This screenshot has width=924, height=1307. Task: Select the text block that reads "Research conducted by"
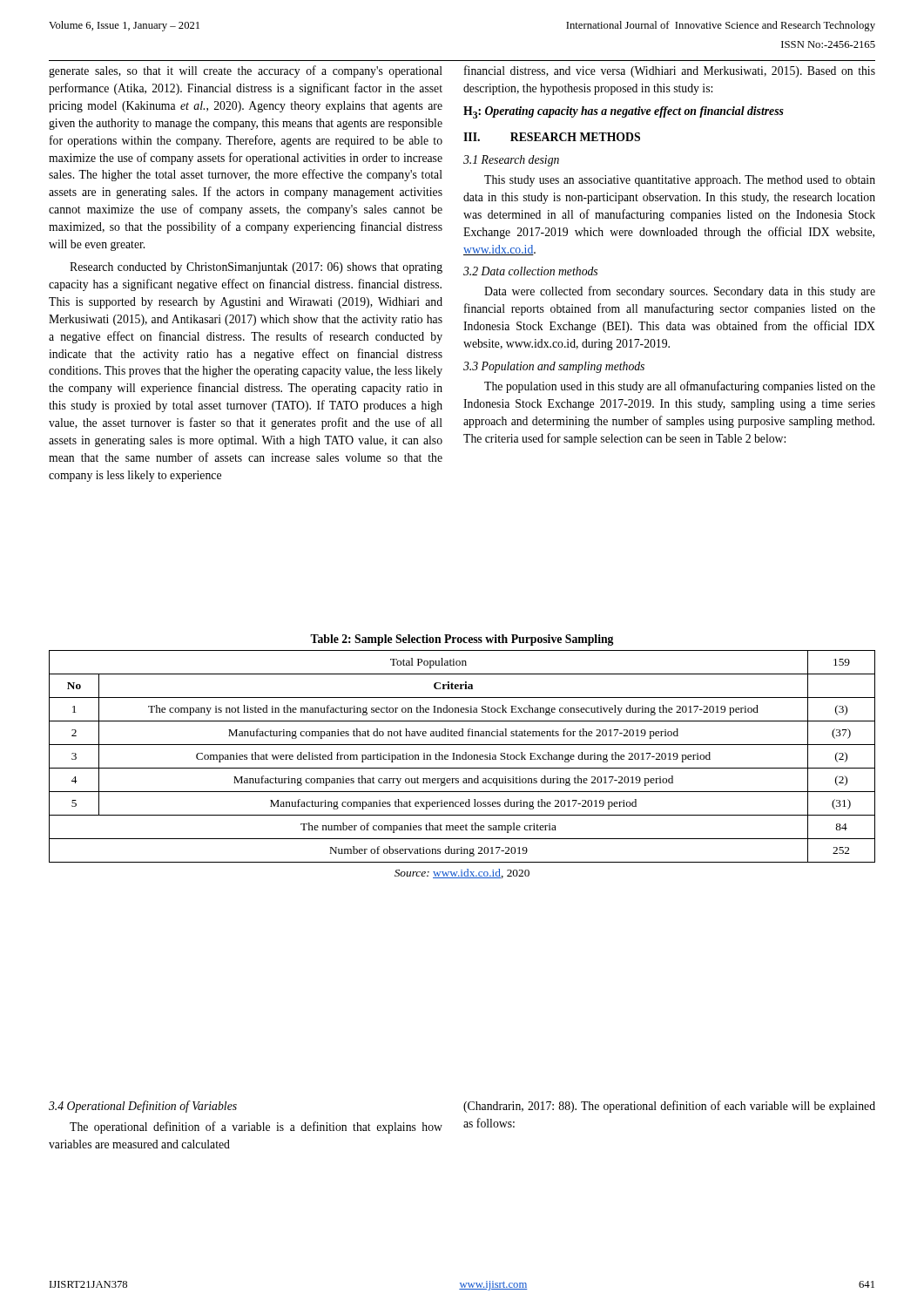click(246, 372)
